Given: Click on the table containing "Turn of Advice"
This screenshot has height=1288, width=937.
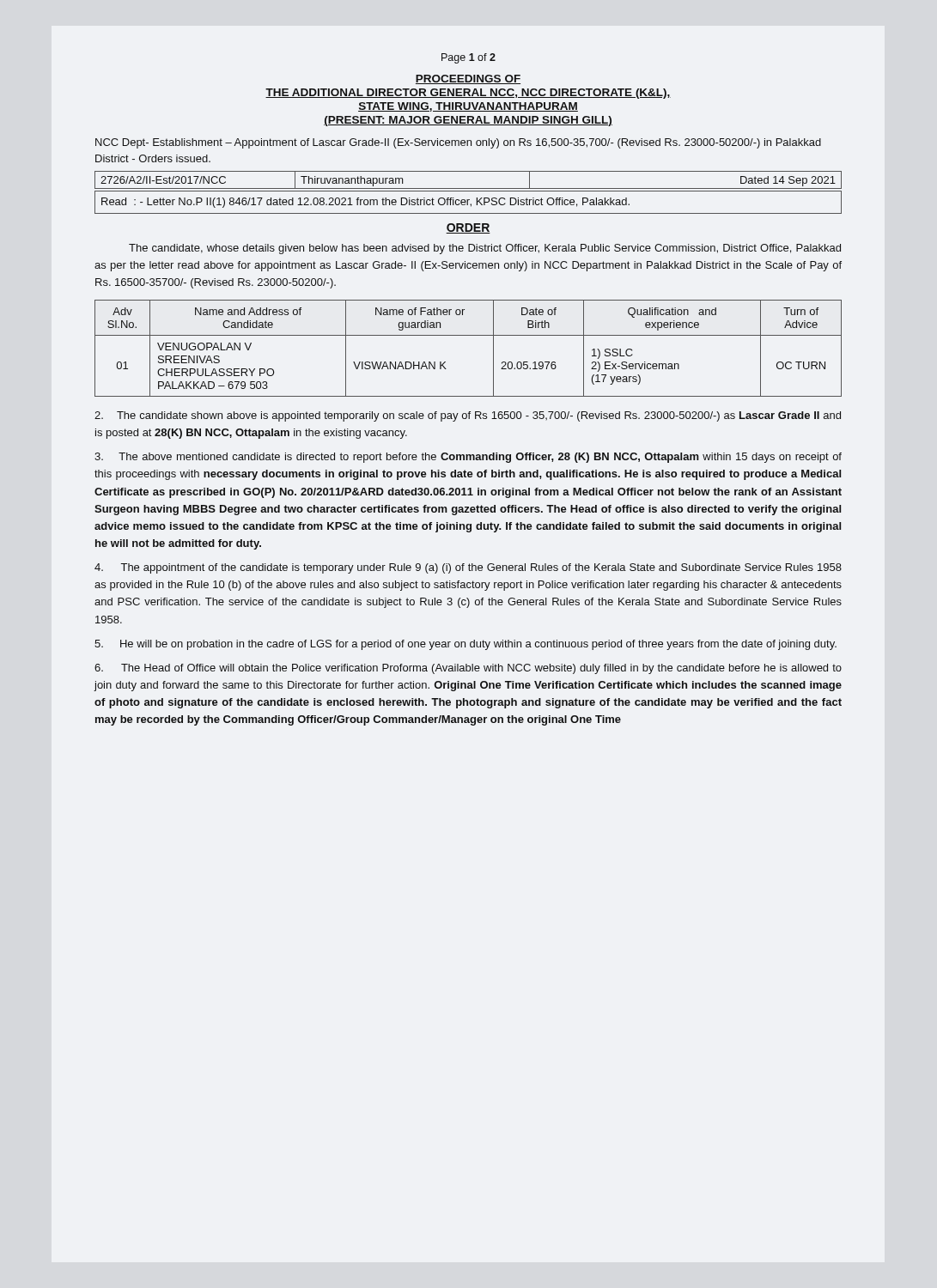Looking at the screenshot, I should point(468,348).
